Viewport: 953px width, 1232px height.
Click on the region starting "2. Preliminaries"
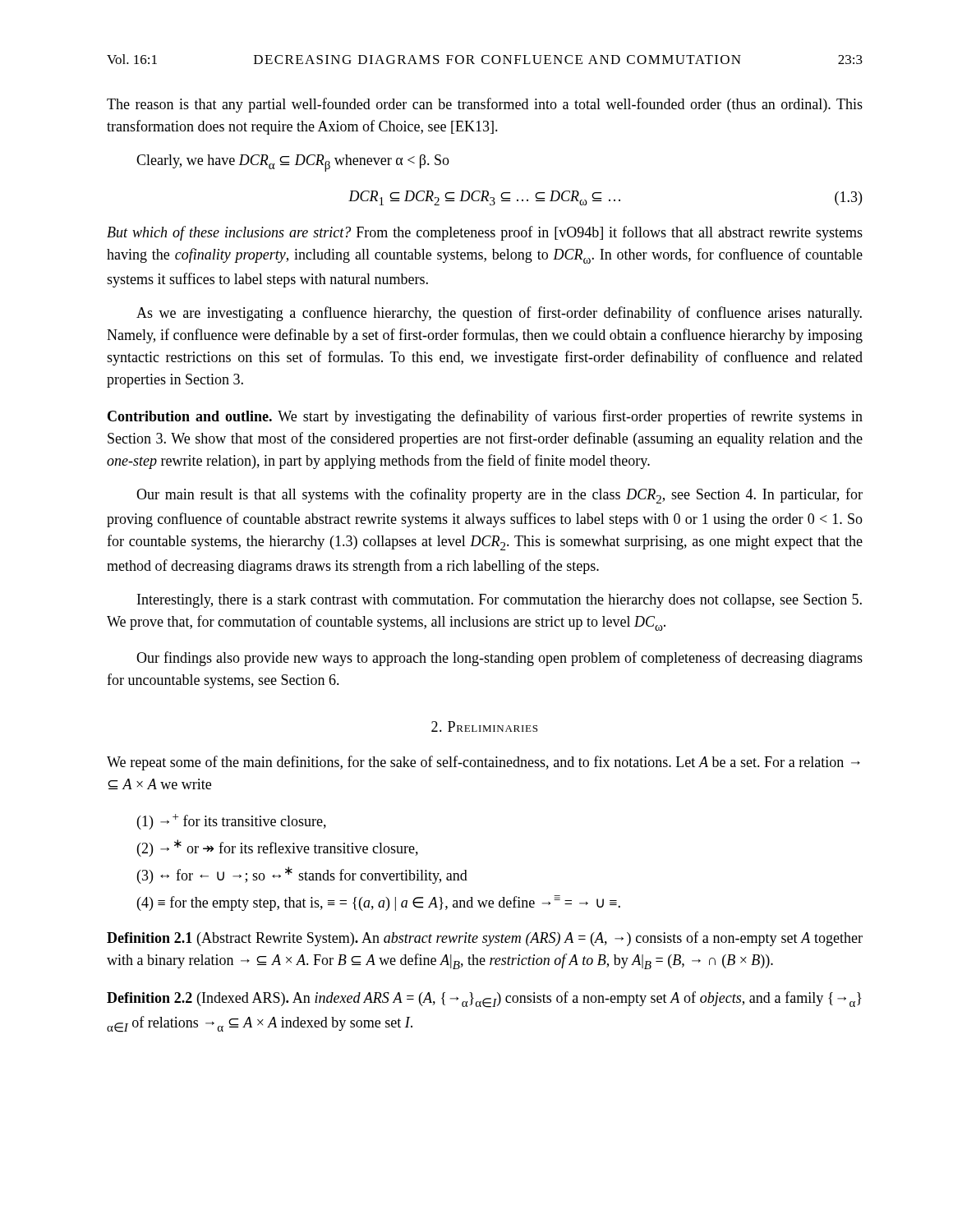point(485,727)
